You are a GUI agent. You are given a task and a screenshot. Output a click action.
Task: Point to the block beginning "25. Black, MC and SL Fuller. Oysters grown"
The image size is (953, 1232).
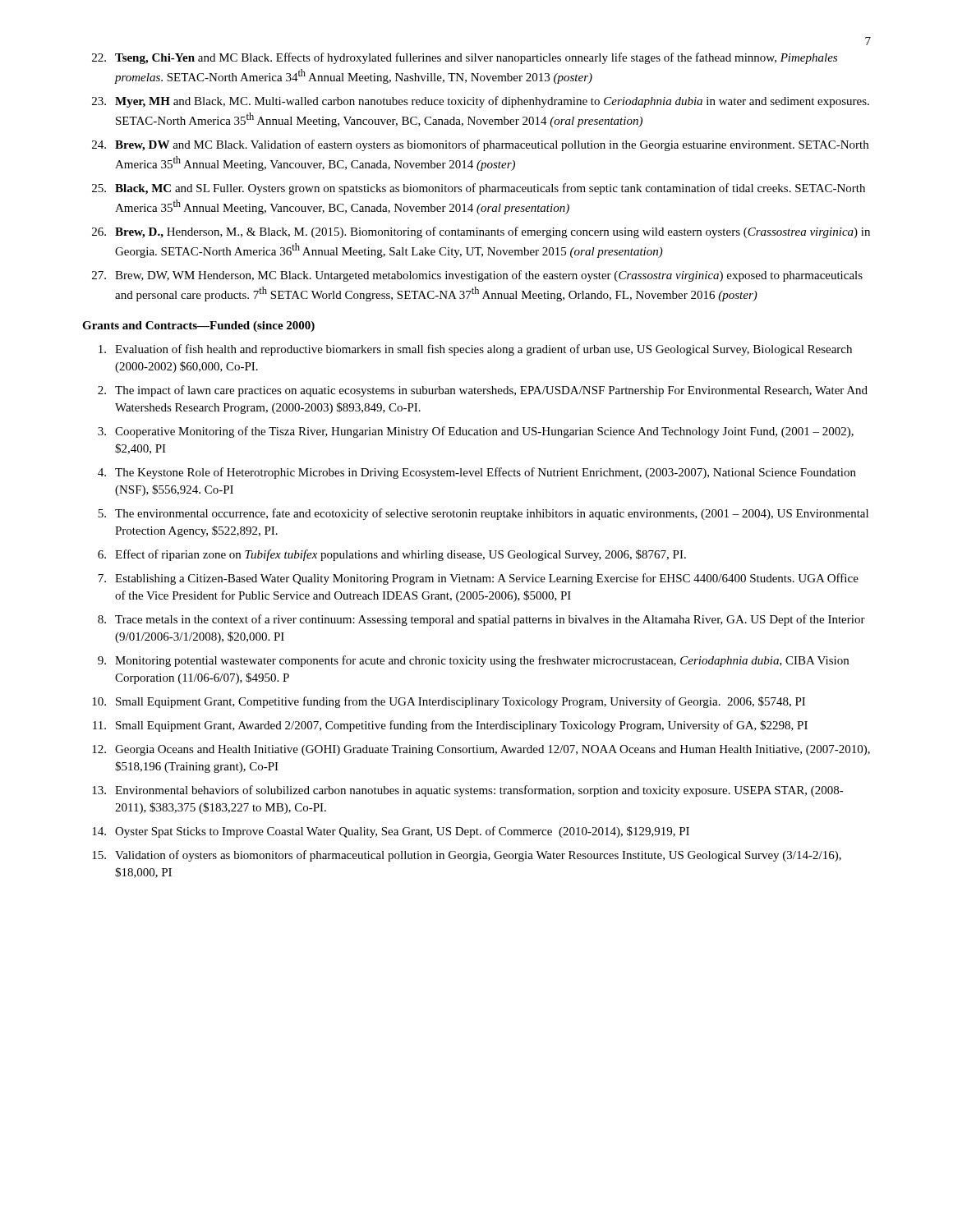476,198
